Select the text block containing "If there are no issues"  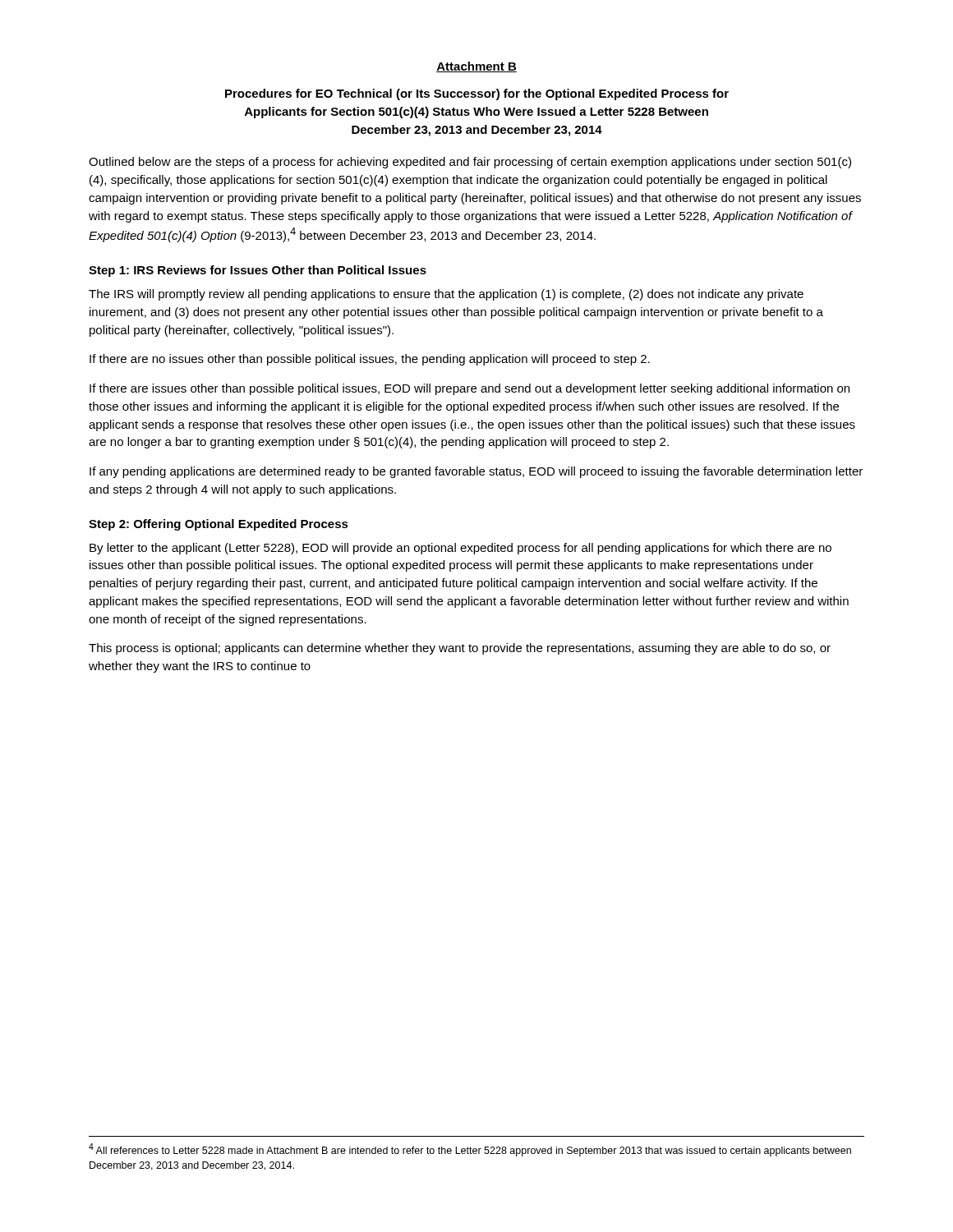[x=476, y=359]
